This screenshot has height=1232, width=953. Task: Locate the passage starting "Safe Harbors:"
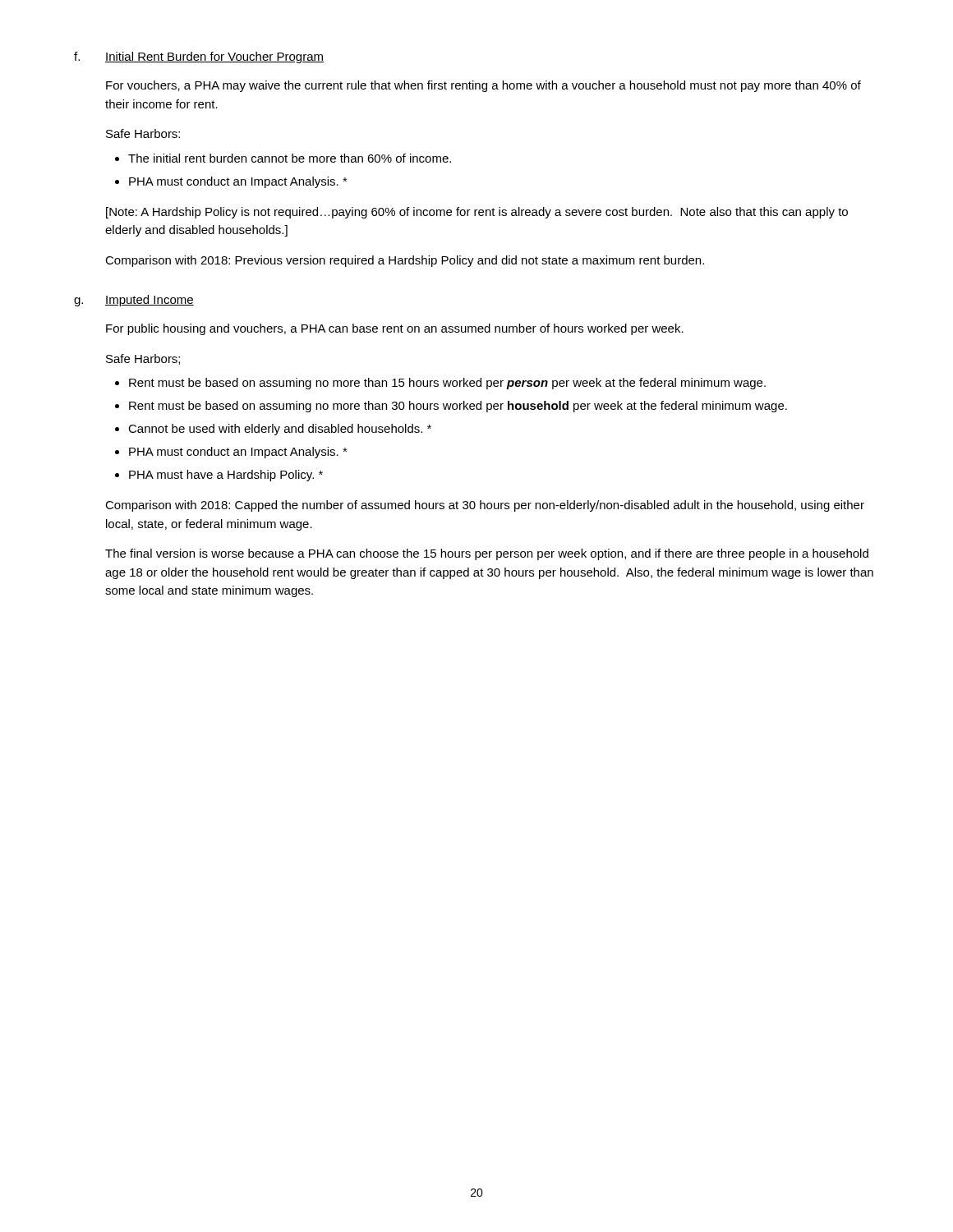(x=143, y=133)
